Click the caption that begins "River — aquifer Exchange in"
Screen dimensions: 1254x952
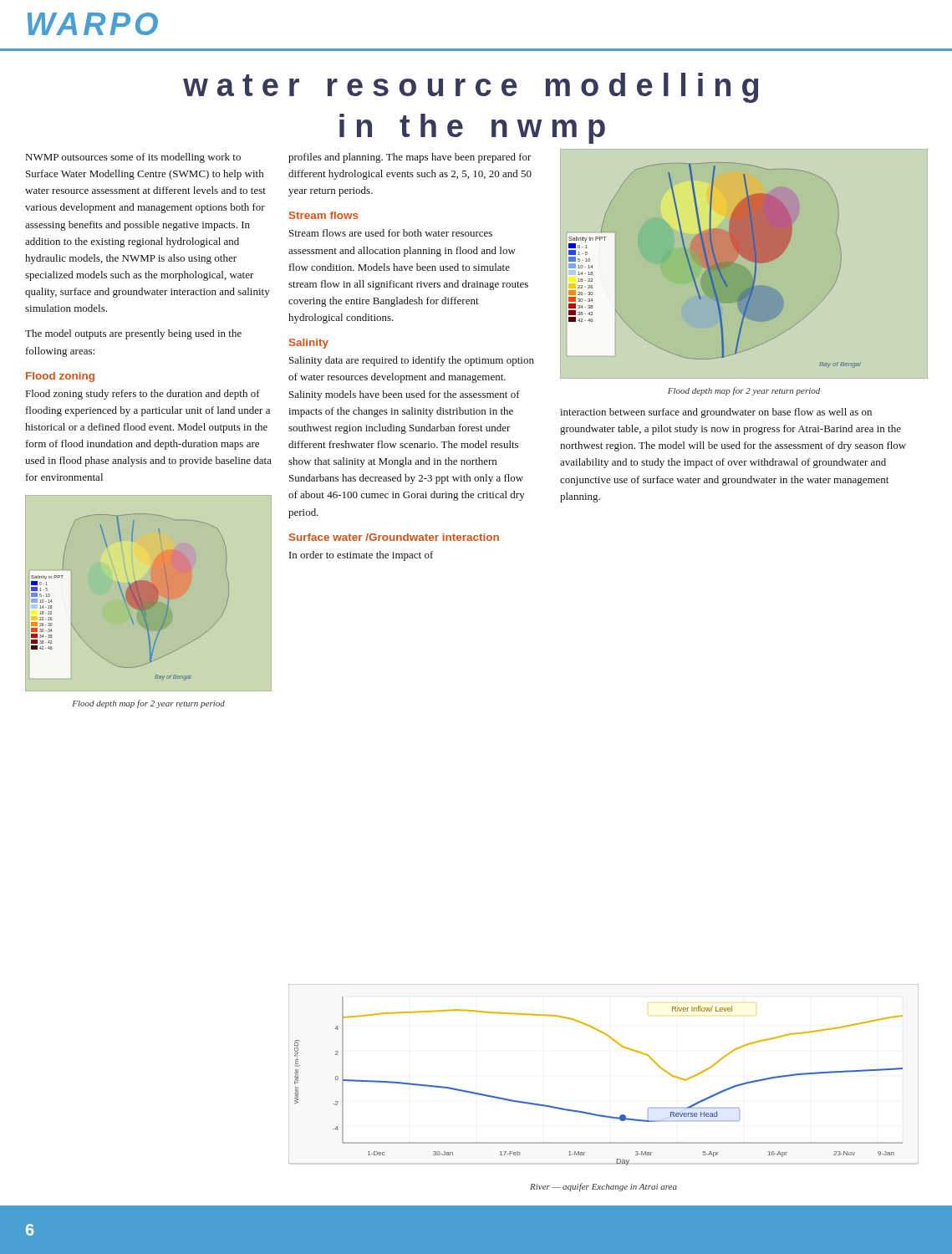(603, 1186)
